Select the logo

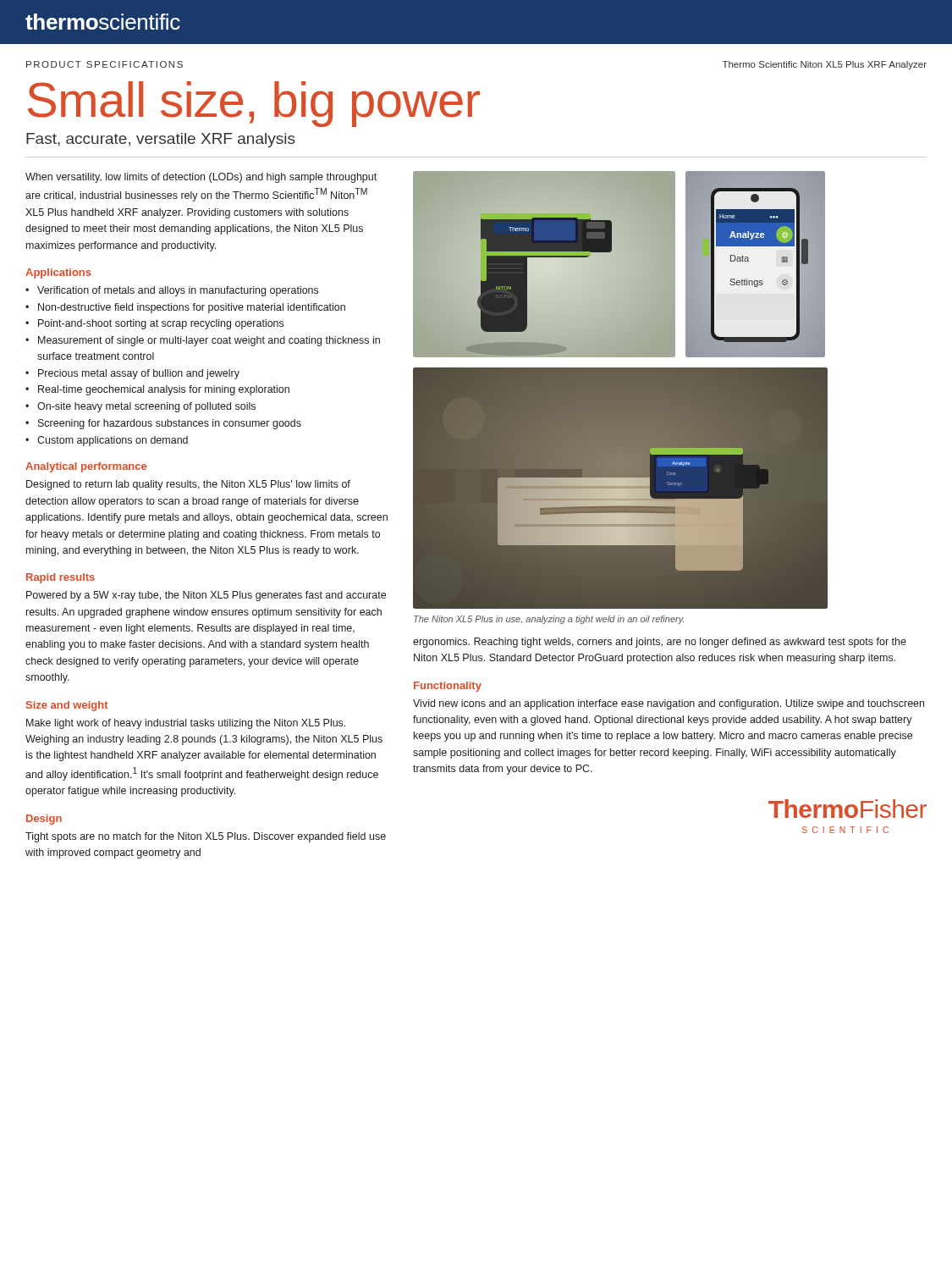pyautogui.click(x=670, y=815)
